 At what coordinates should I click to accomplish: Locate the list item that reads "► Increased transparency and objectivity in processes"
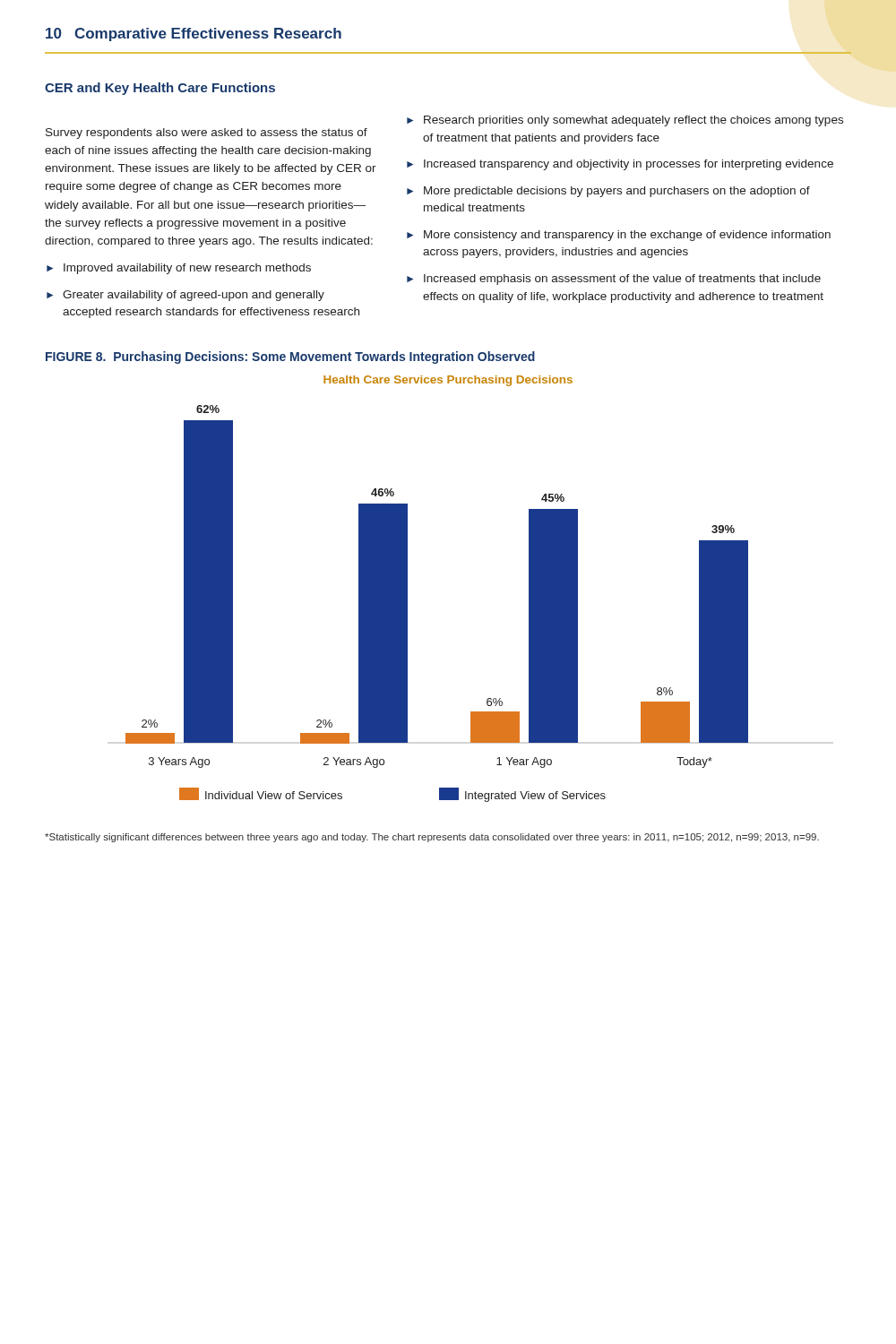click(619, 164)
